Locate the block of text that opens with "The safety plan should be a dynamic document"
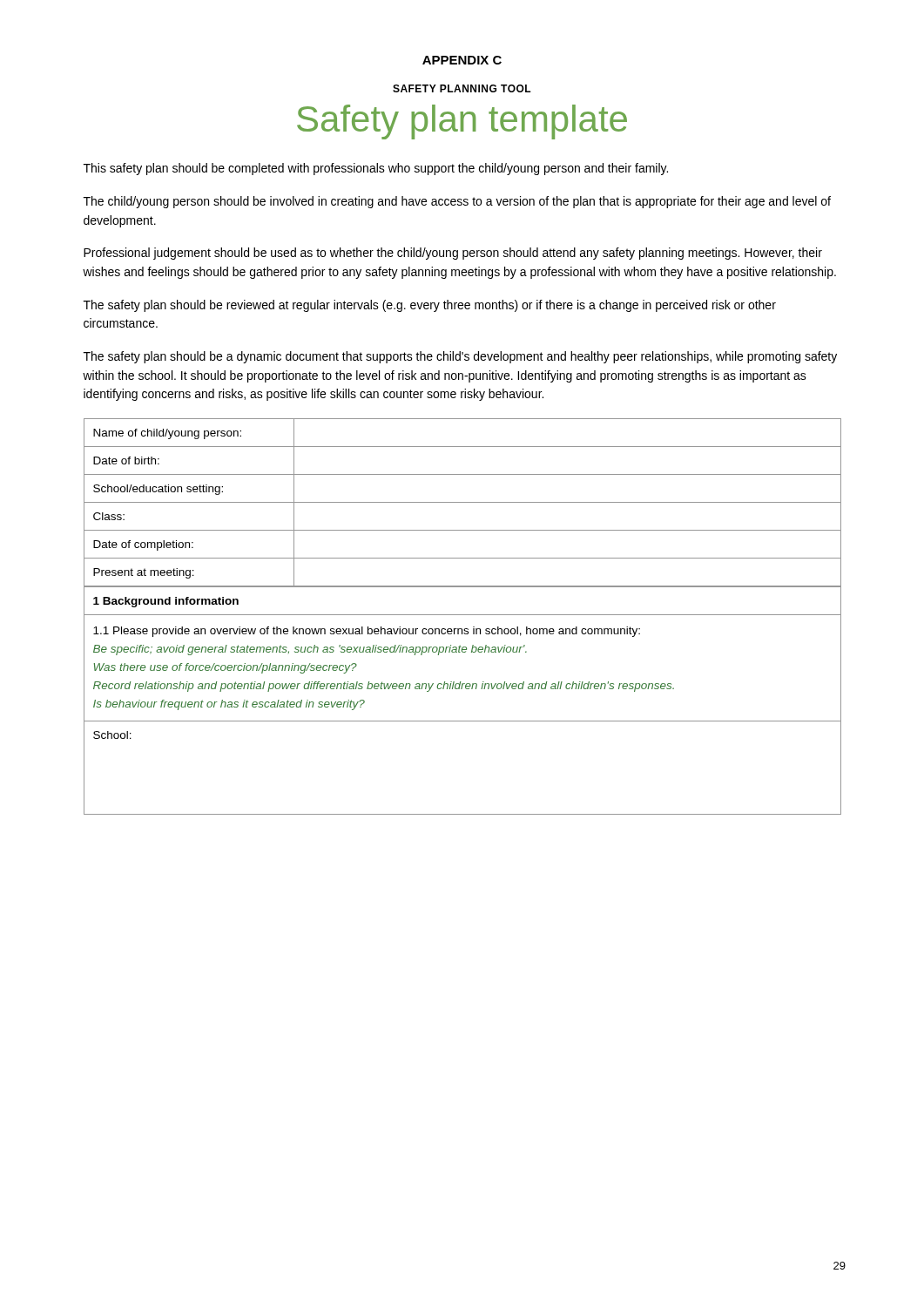The width and height of the screenshot is (924, 1307). [460, 375]
